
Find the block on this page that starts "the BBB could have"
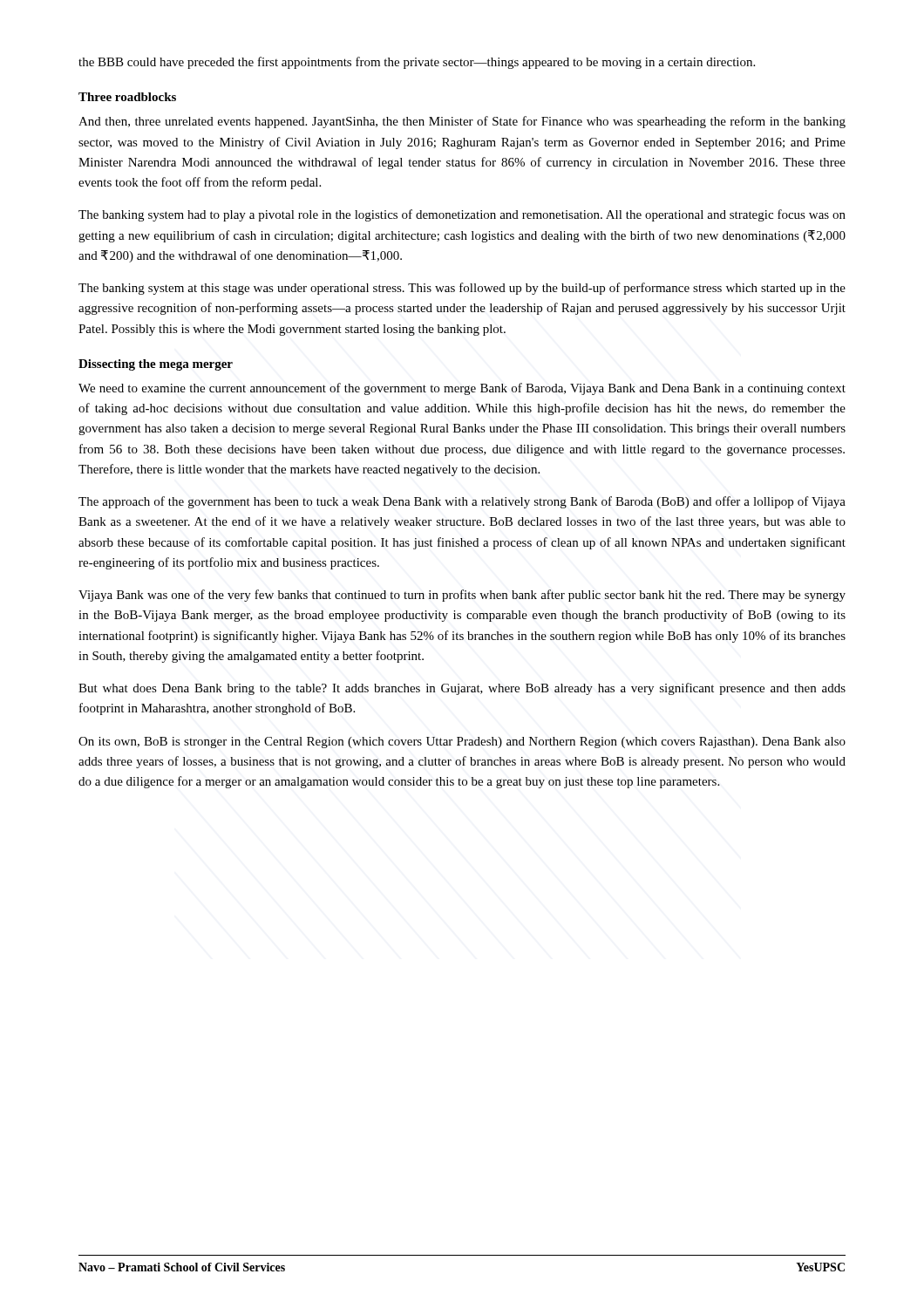[417, 62]
